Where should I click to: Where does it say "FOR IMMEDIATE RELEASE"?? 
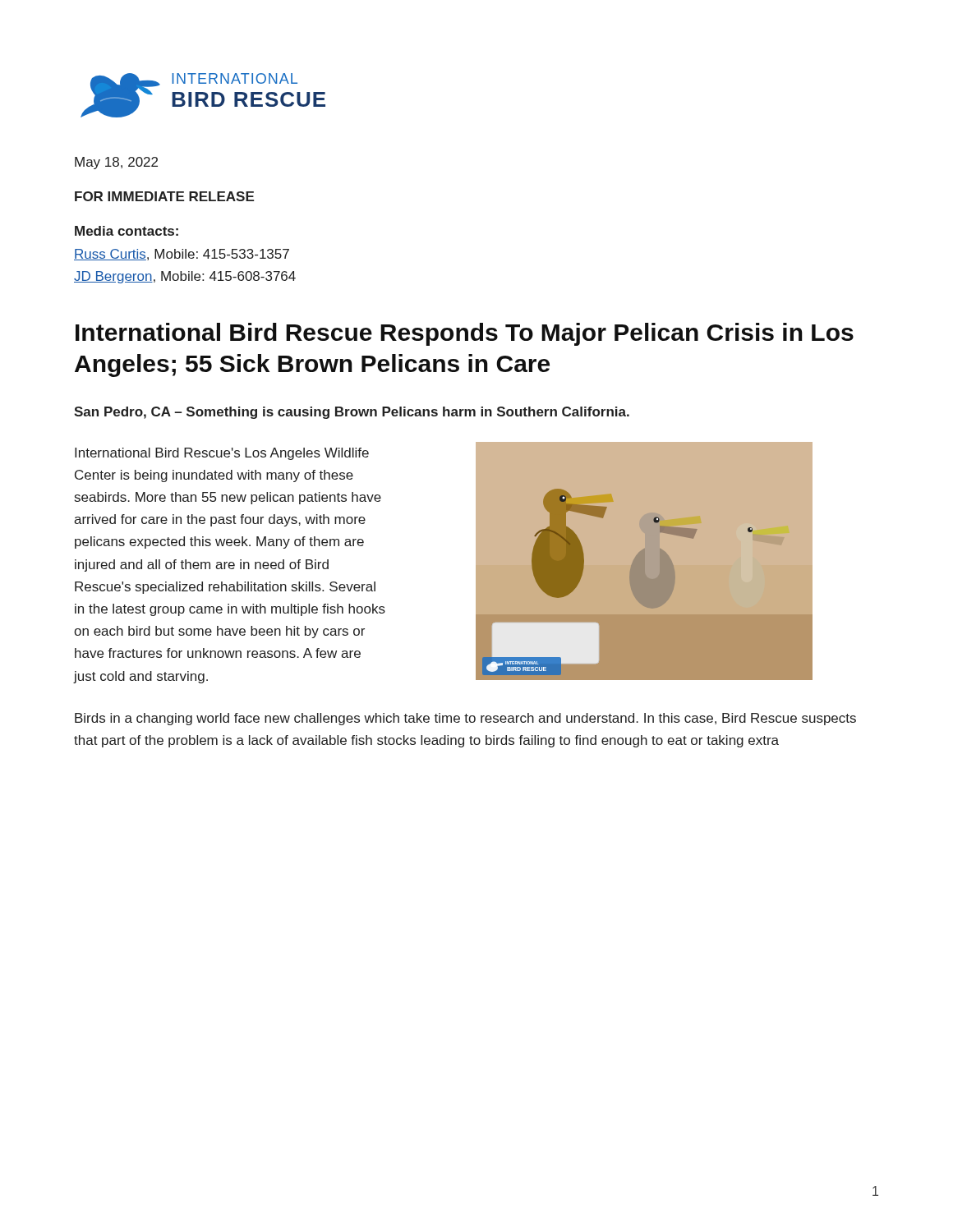click(x=164, y=197)
